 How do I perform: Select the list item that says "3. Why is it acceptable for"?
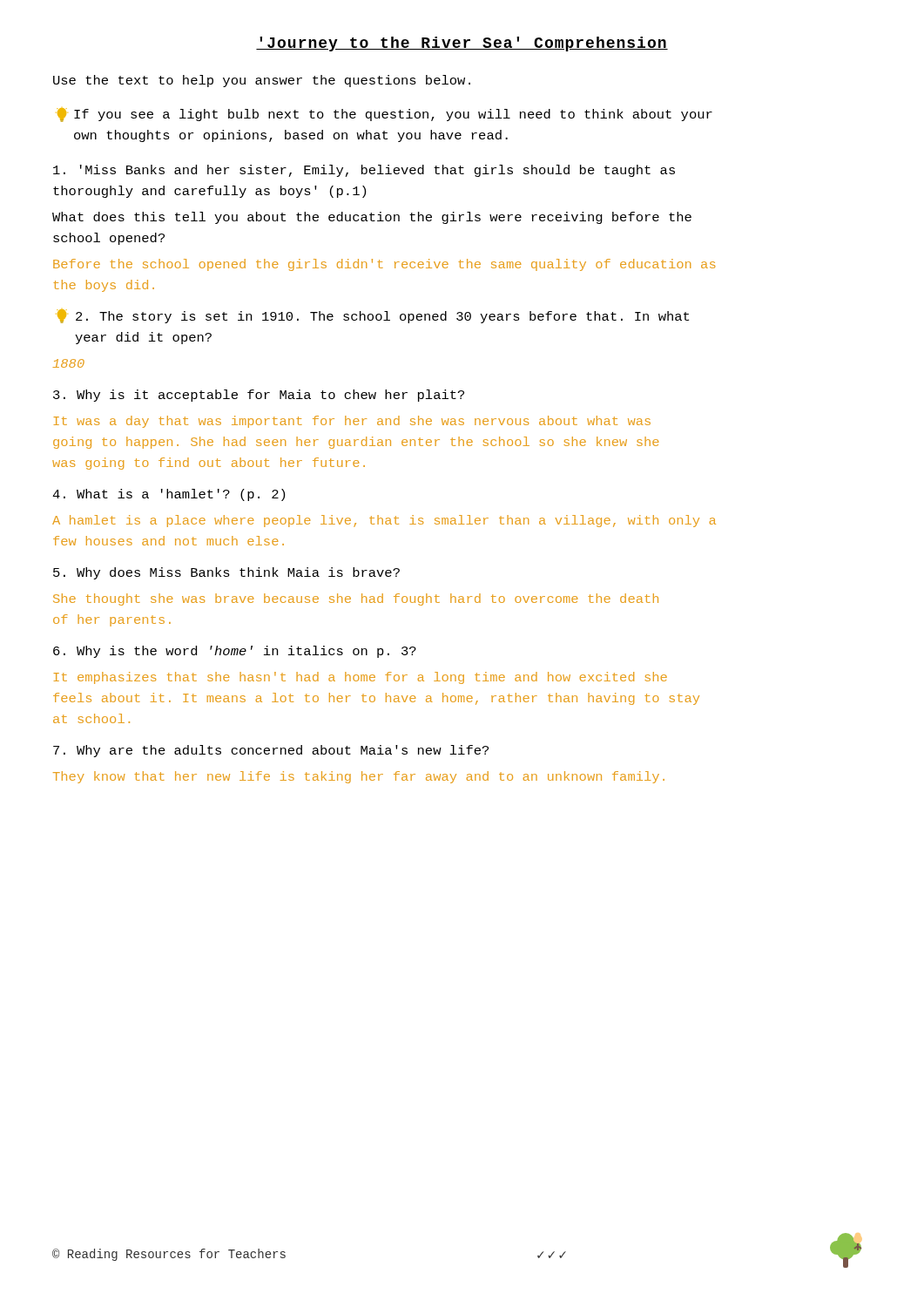tap(462, 429)
